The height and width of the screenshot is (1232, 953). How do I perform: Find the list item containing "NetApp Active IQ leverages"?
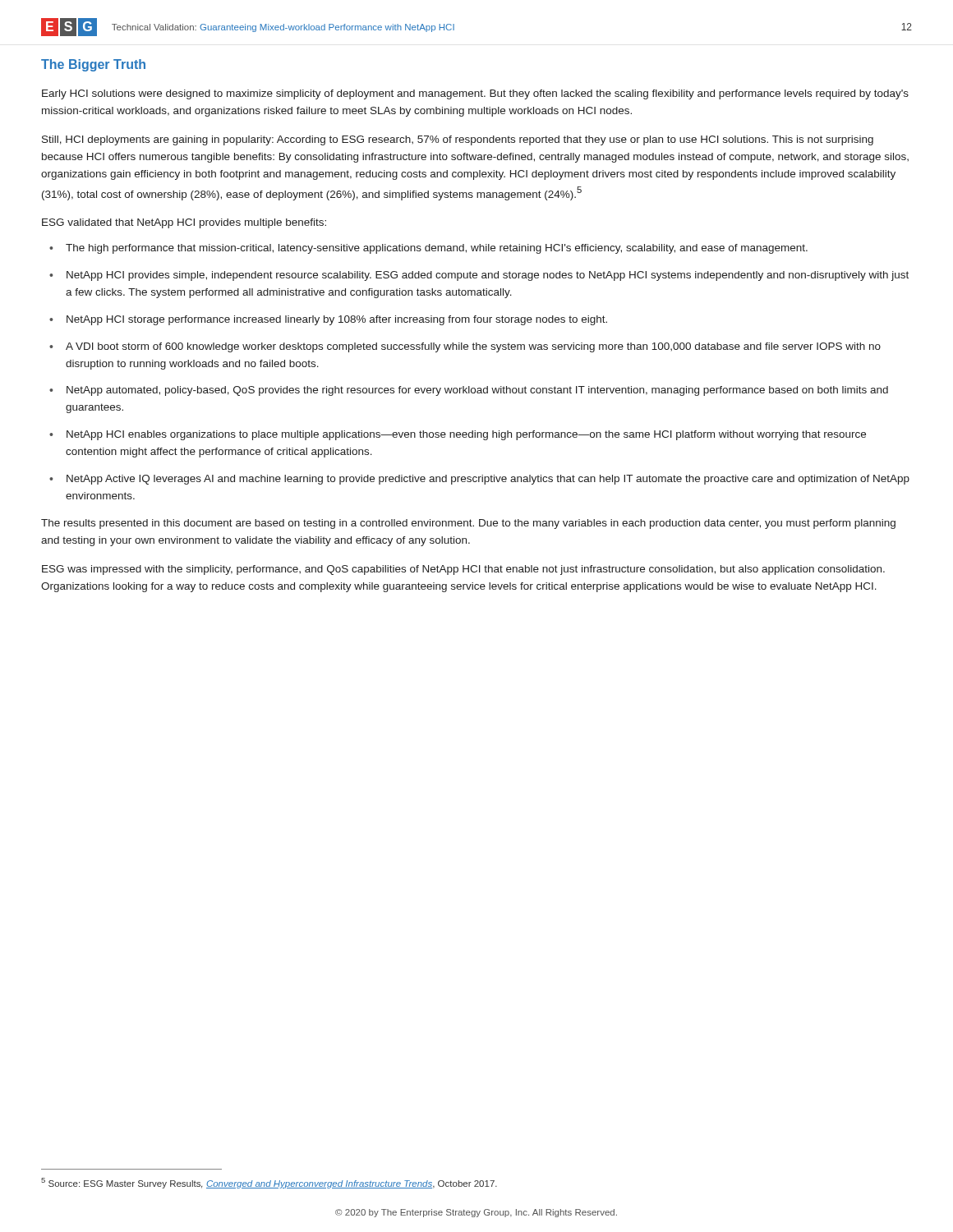[488, 487]
